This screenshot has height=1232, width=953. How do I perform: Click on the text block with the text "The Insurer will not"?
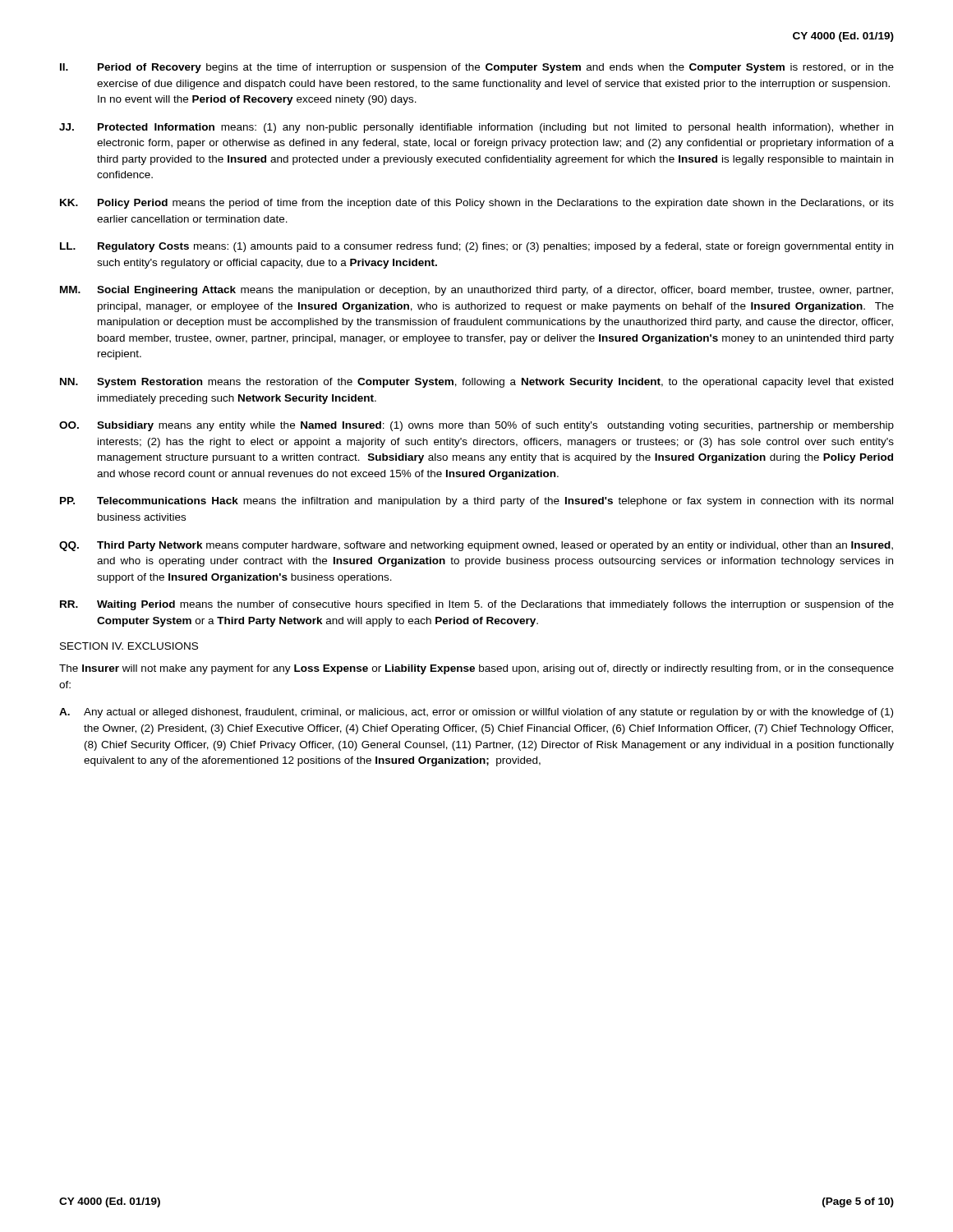click(476, 676)
